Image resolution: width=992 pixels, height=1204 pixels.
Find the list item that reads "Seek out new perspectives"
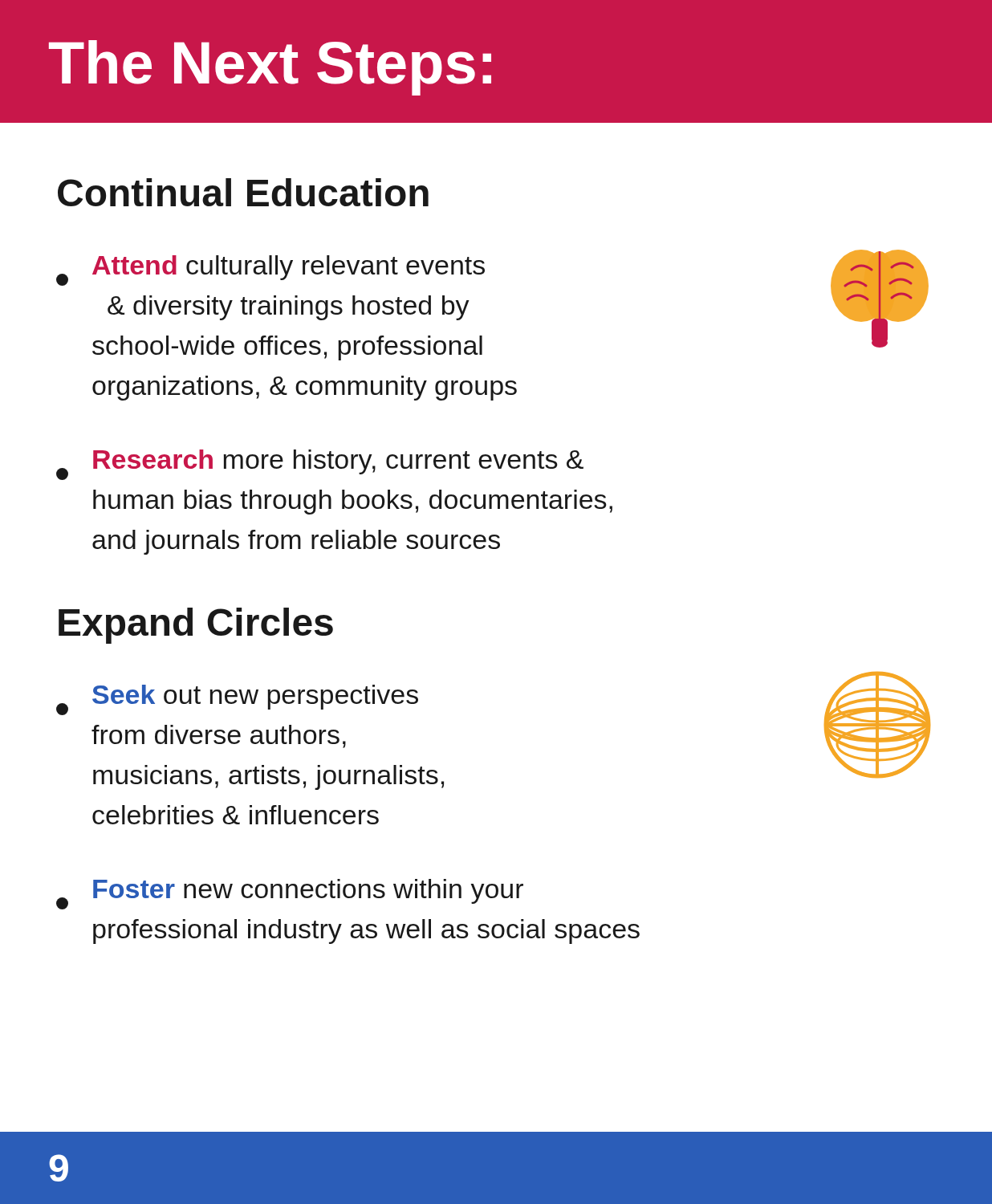[313, 732]
